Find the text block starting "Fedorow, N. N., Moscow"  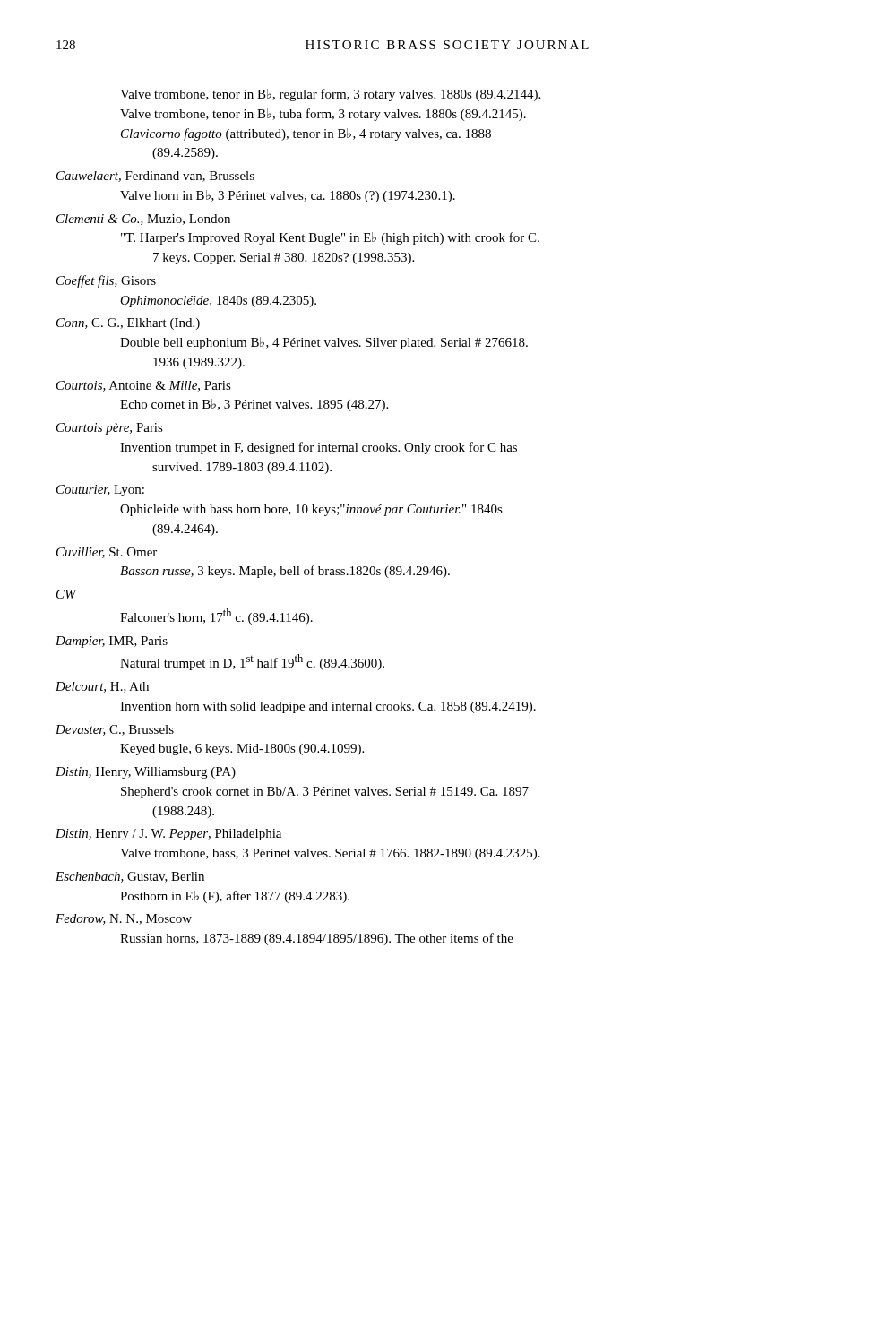click(124, 919)
